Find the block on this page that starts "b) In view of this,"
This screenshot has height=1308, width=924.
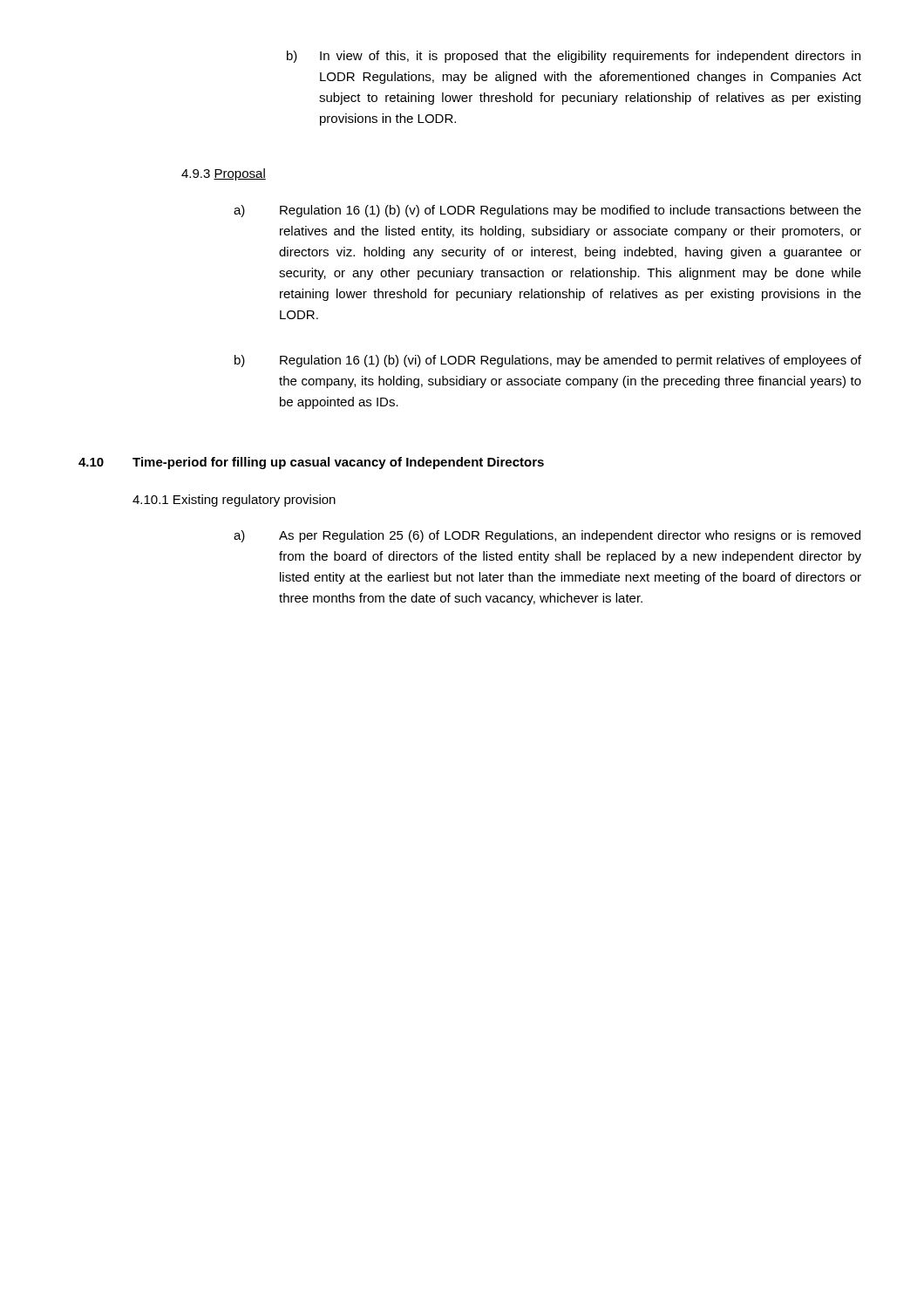coord(574,87)
